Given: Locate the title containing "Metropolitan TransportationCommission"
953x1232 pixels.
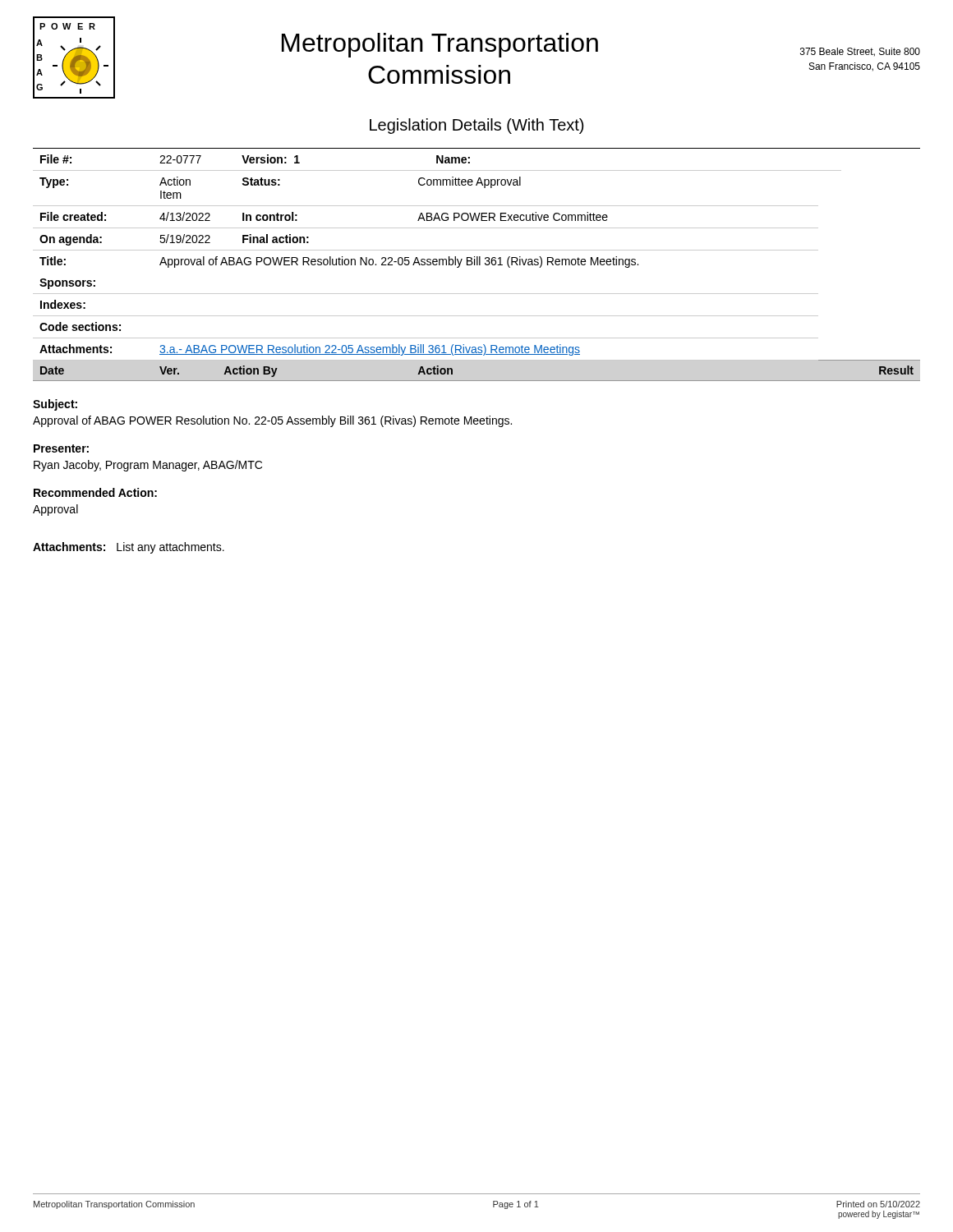Looking at the screenshot, I should click(440, 59).
